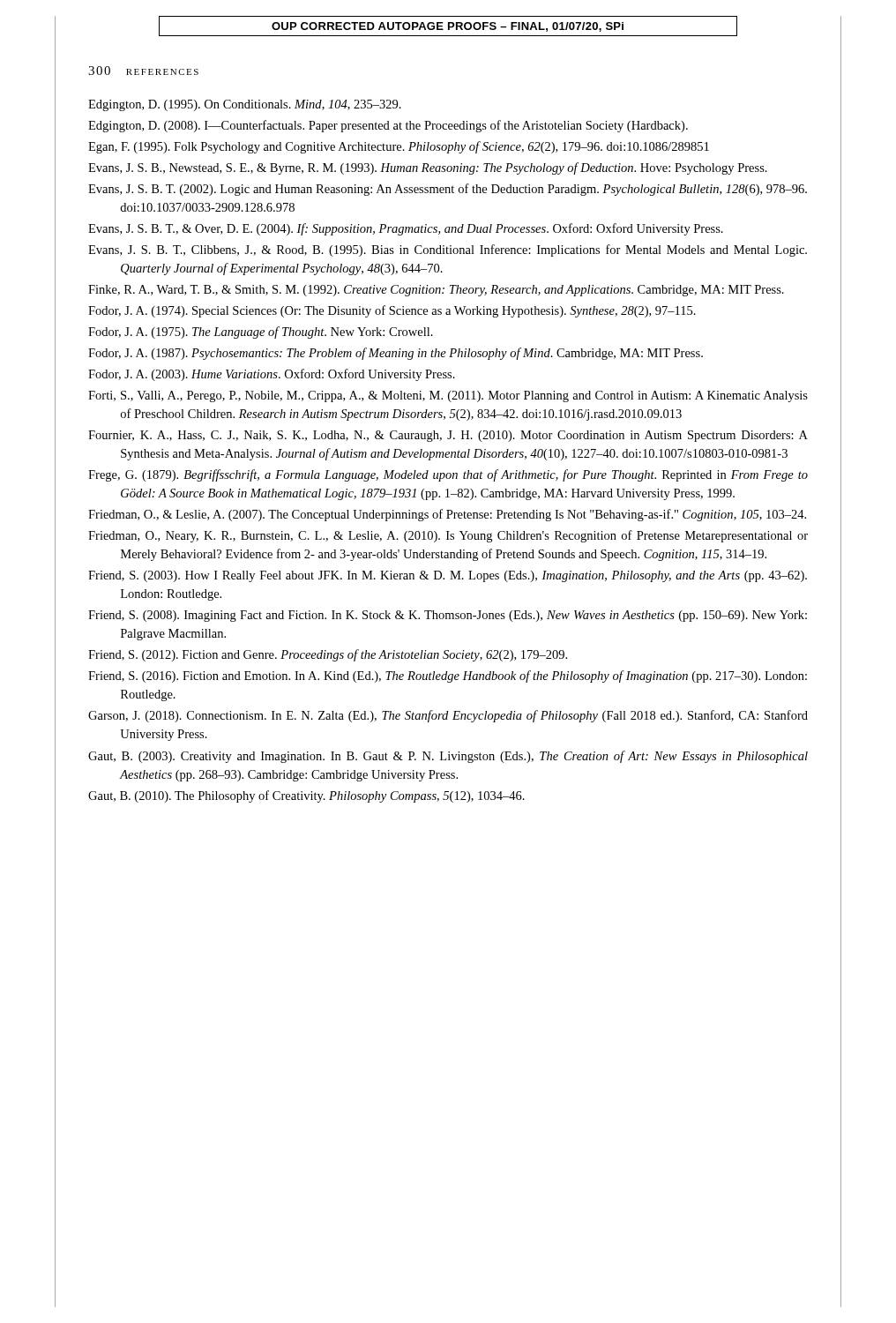The height and width of the screenshot is (1323, 896).
Task: Select the list item containing "Friend, S. (2008). Imagining Fact and Fiction. In"
Action: 448,624
